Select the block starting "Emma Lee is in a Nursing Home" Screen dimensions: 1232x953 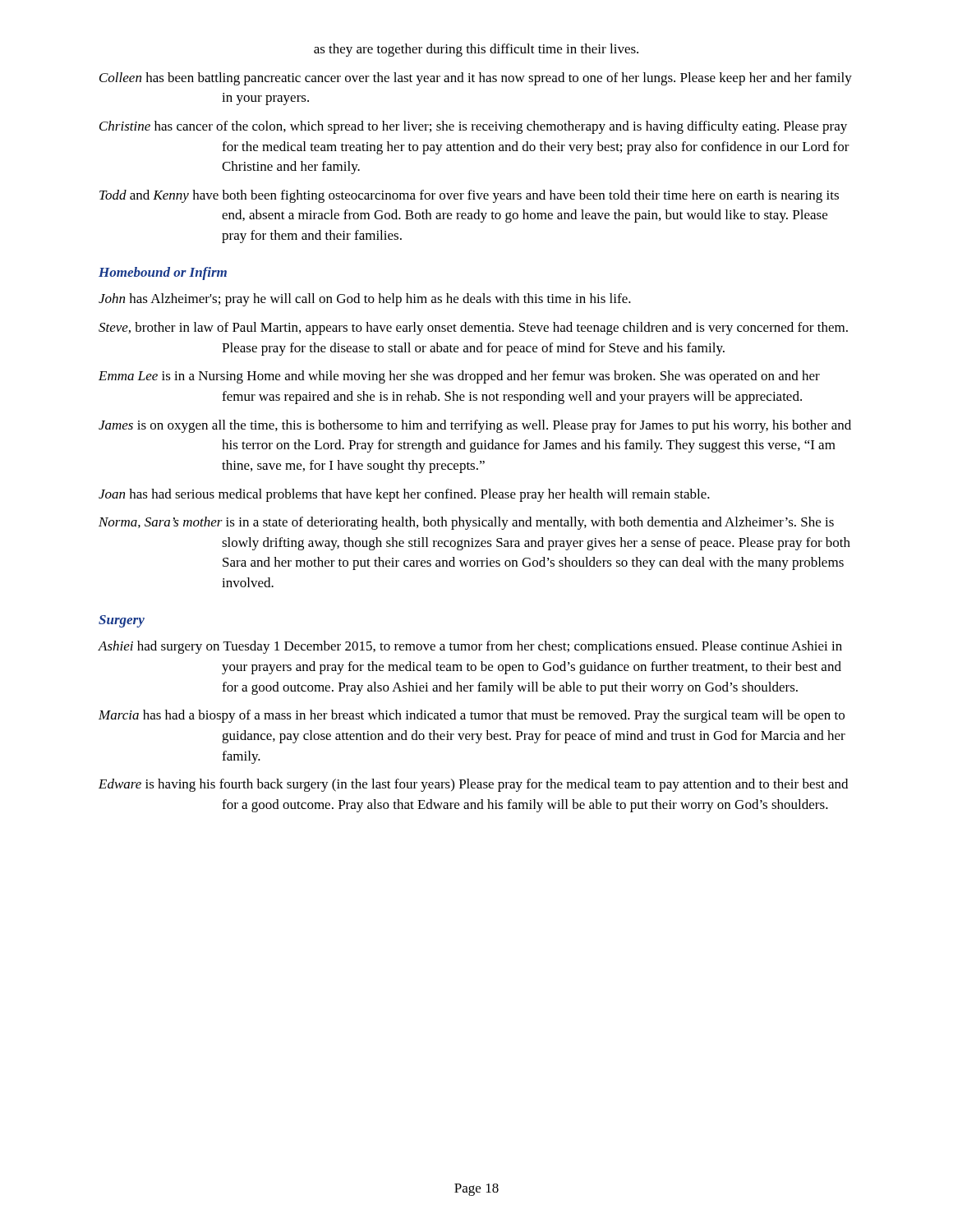(x=476, y=387)
